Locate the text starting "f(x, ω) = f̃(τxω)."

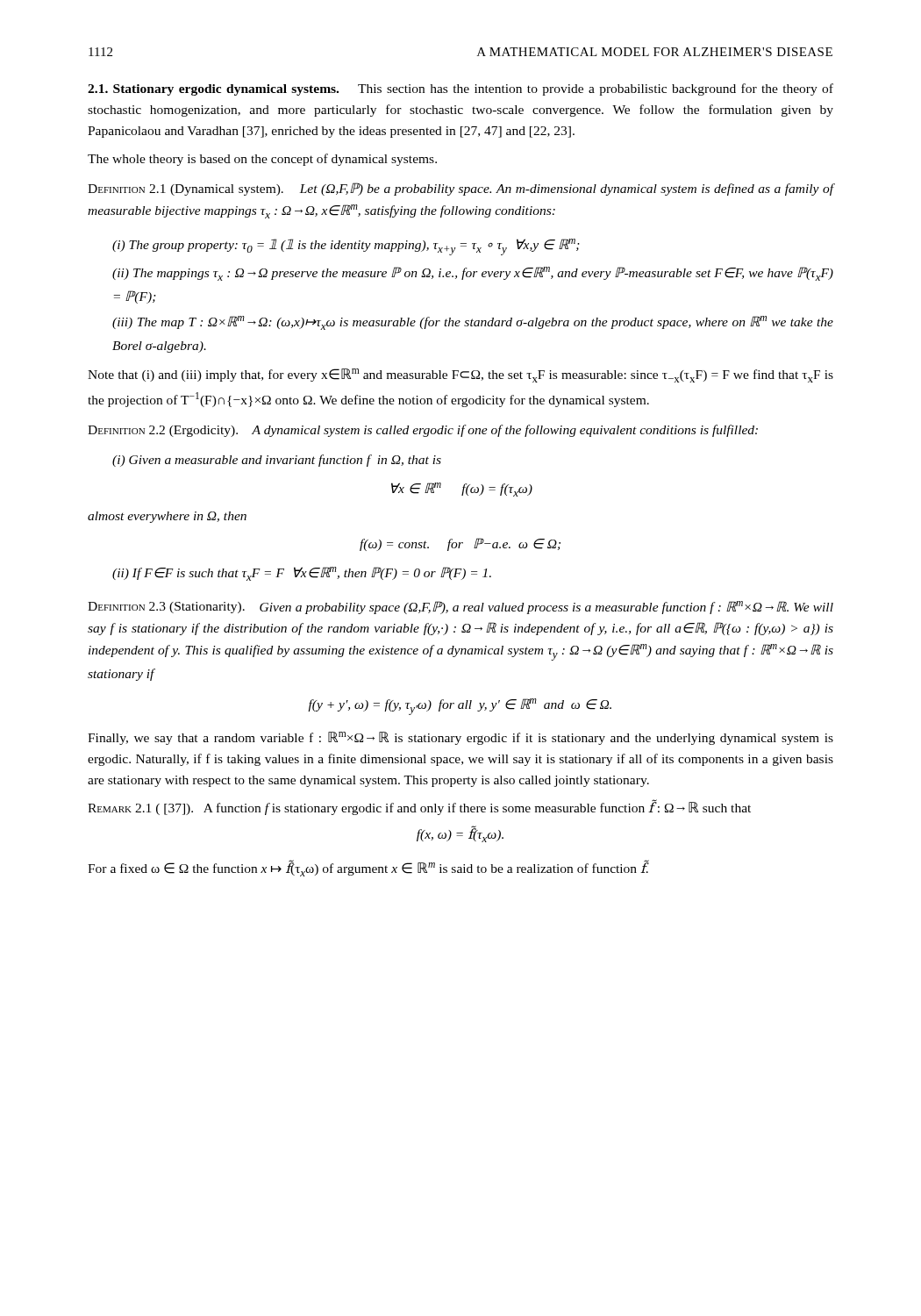point(460,836)
